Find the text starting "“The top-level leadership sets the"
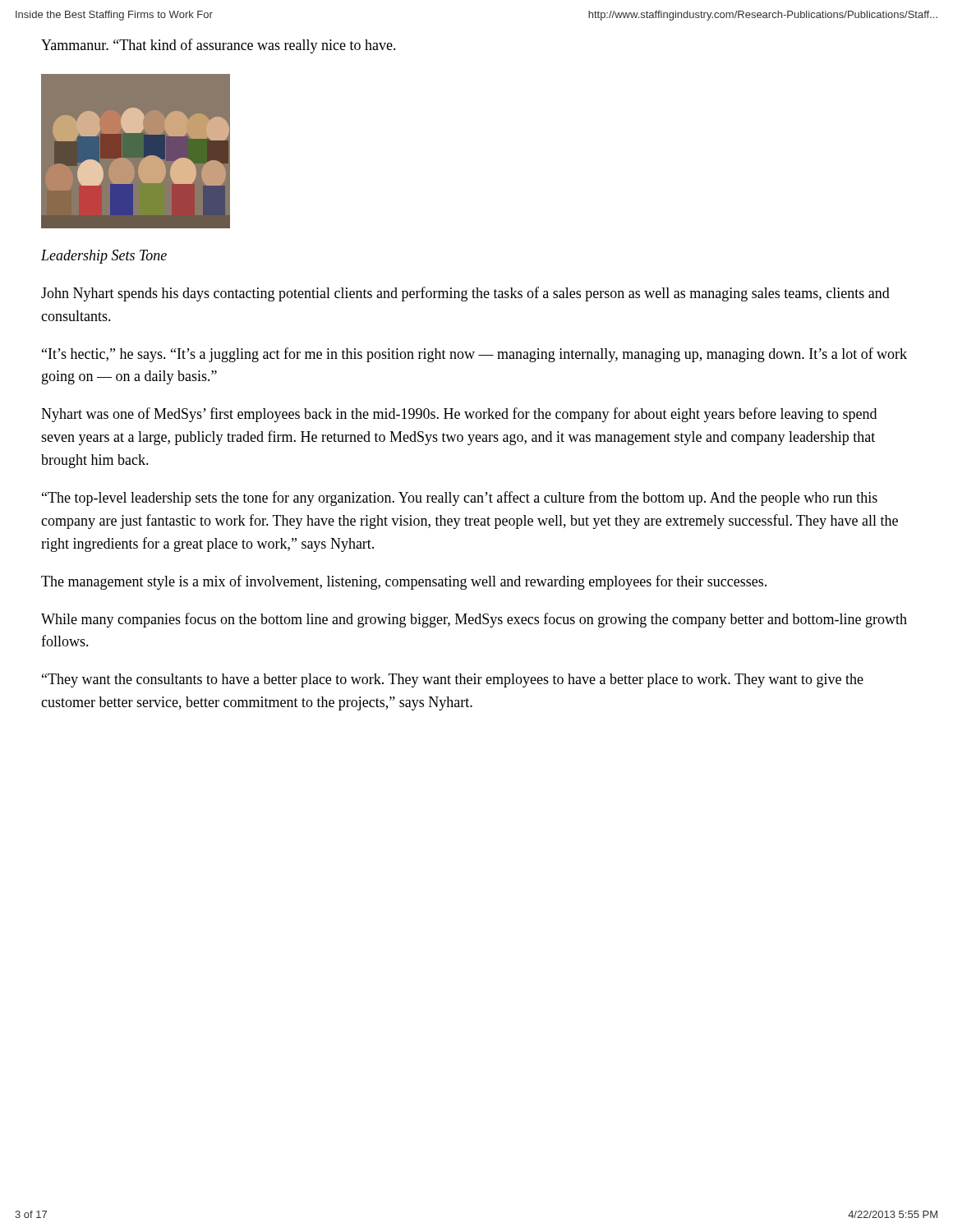Image resolution: width=953 pixels, height=1232 pixels. (x=470, y=521)
